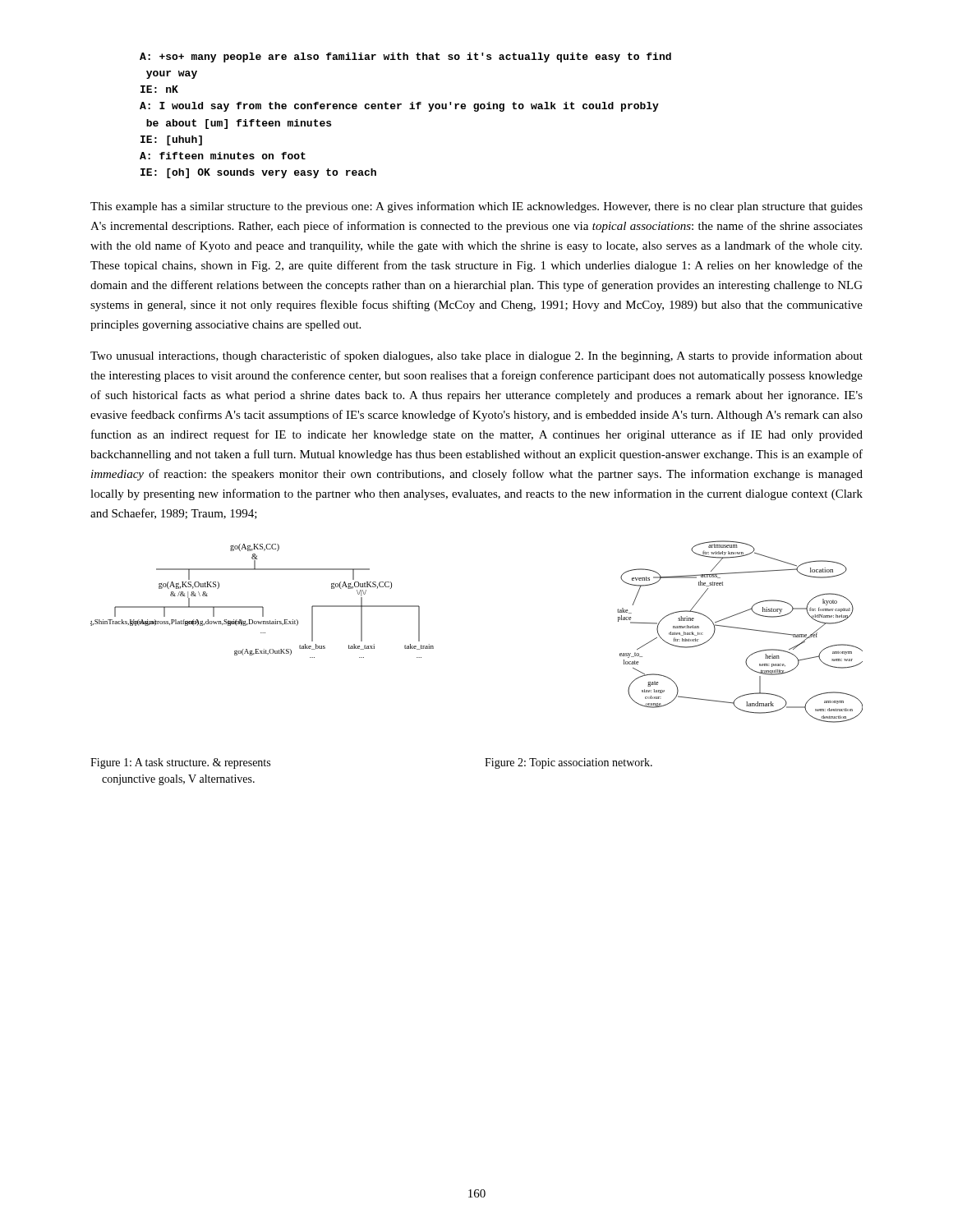
Task: Locate the block starting "Two unusual interactions, though characteristic"
Action: (476, 435)
